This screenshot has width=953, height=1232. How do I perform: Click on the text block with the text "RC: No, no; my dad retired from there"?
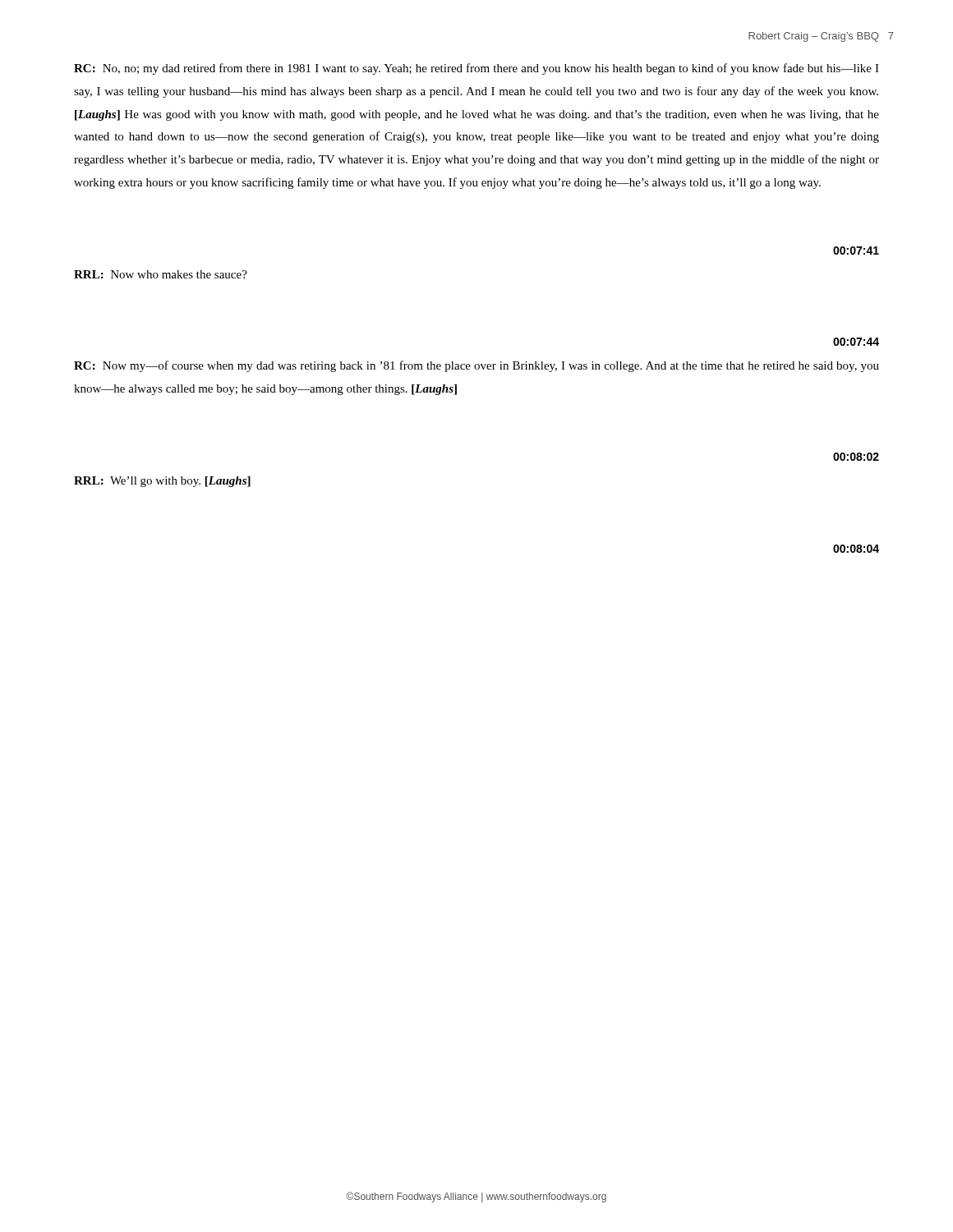[x=476, y=125]
